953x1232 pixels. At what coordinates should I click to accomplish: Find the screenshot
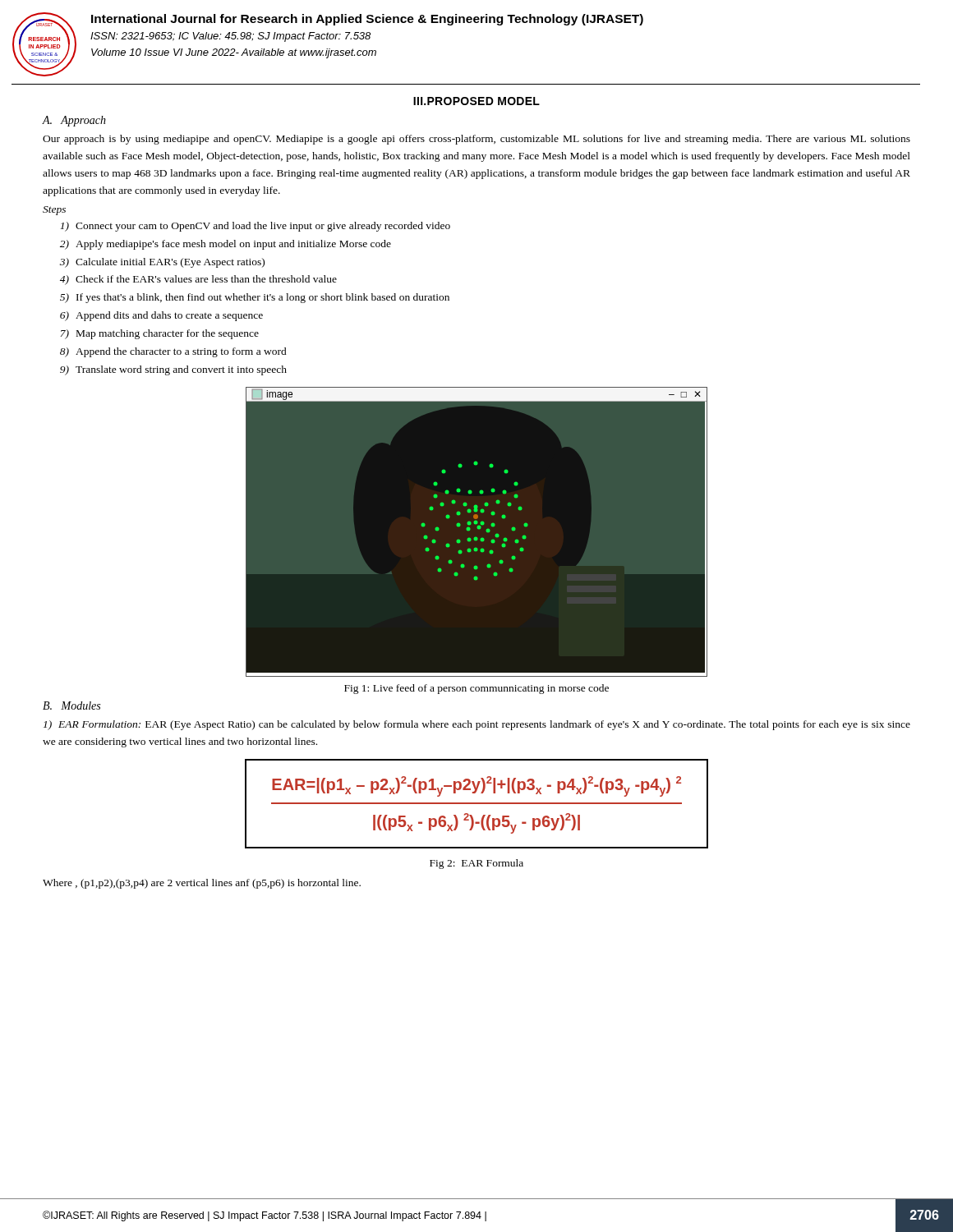tap(476, 532)
